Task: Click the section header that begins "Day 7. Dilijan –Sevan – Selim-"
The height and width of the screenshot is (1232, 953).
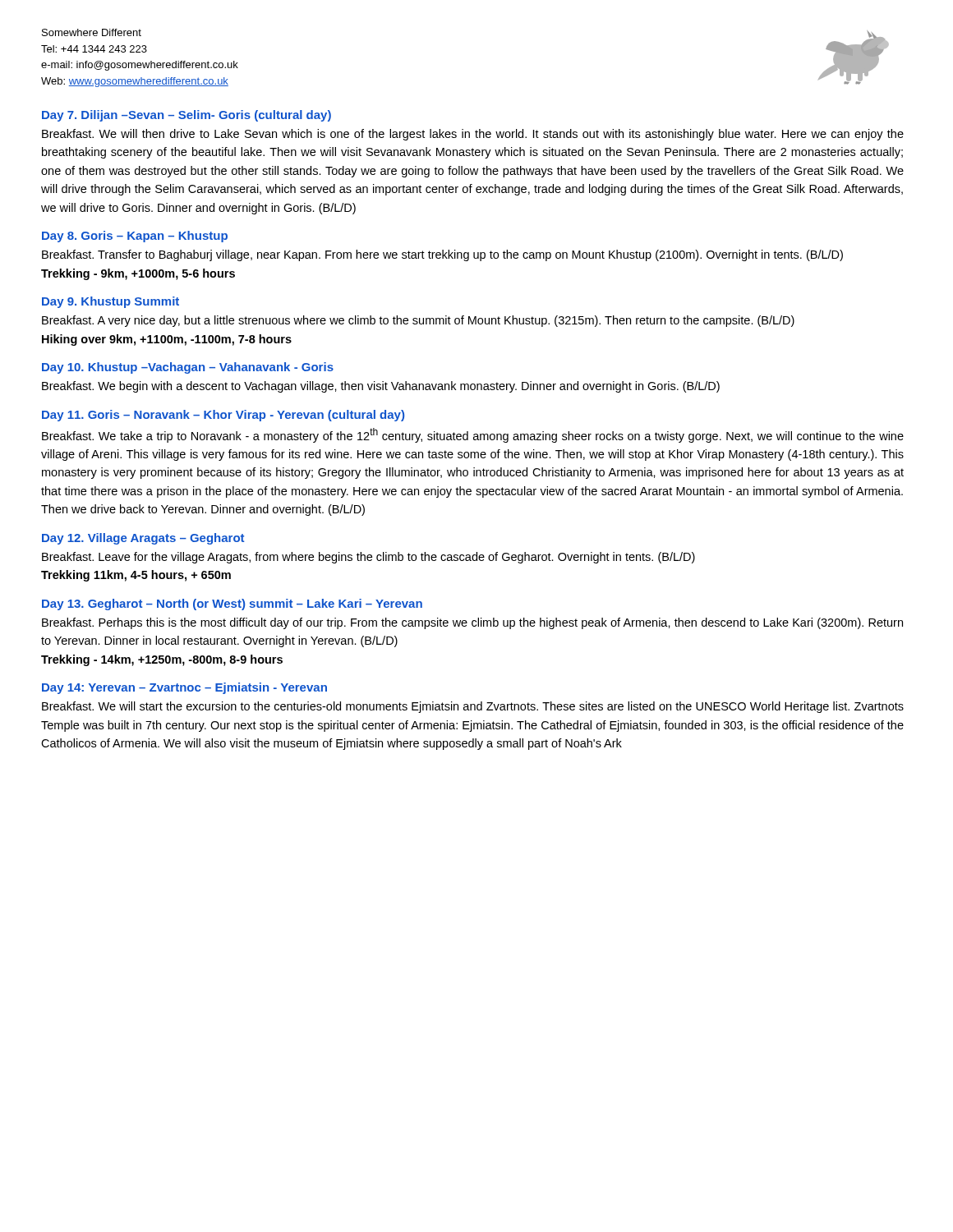Action: pyautogui.click(x=186, y=115)
